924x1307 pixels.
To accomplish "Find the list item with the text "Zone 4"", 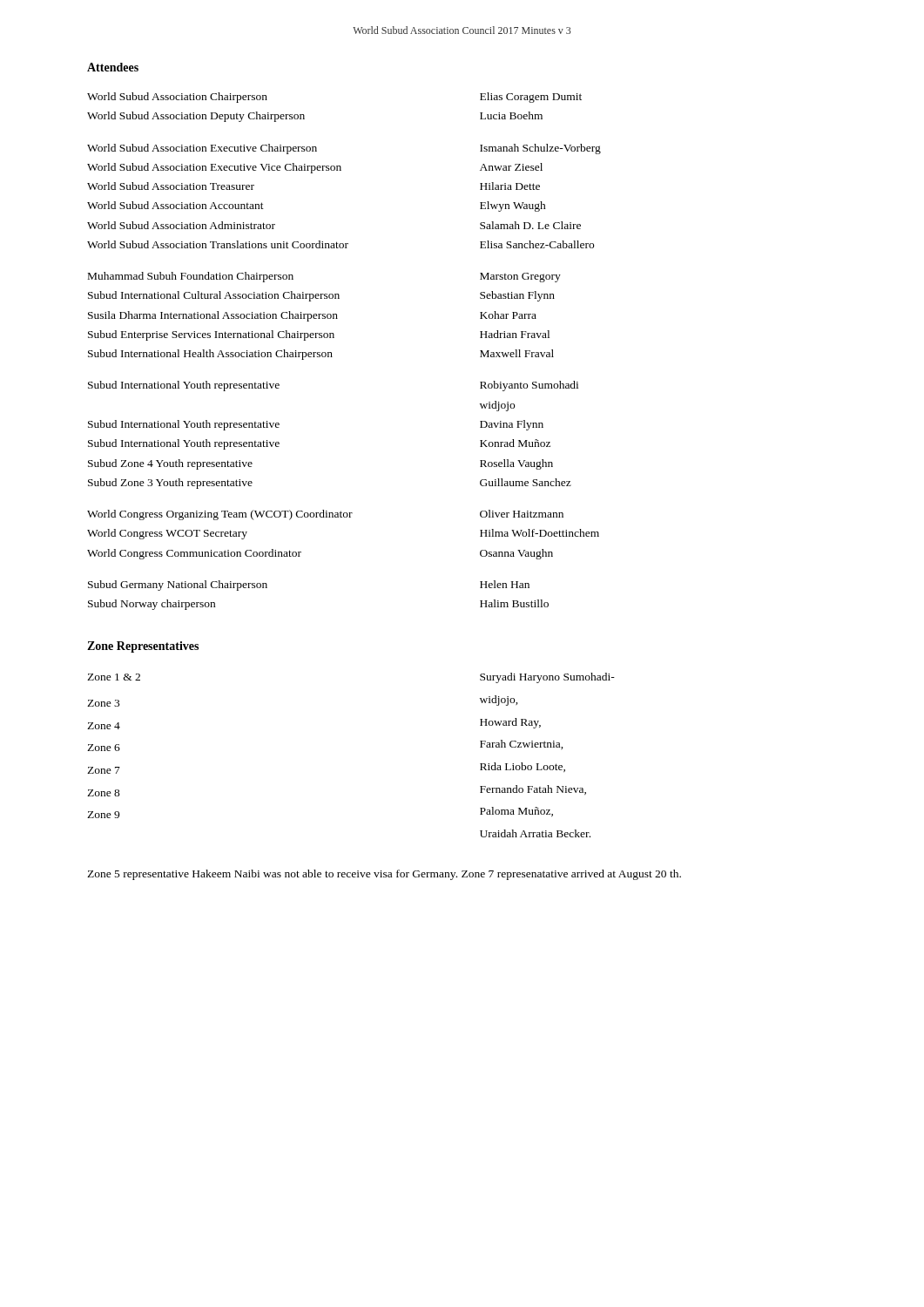I will pyautogui.click(x=104, y=725).
